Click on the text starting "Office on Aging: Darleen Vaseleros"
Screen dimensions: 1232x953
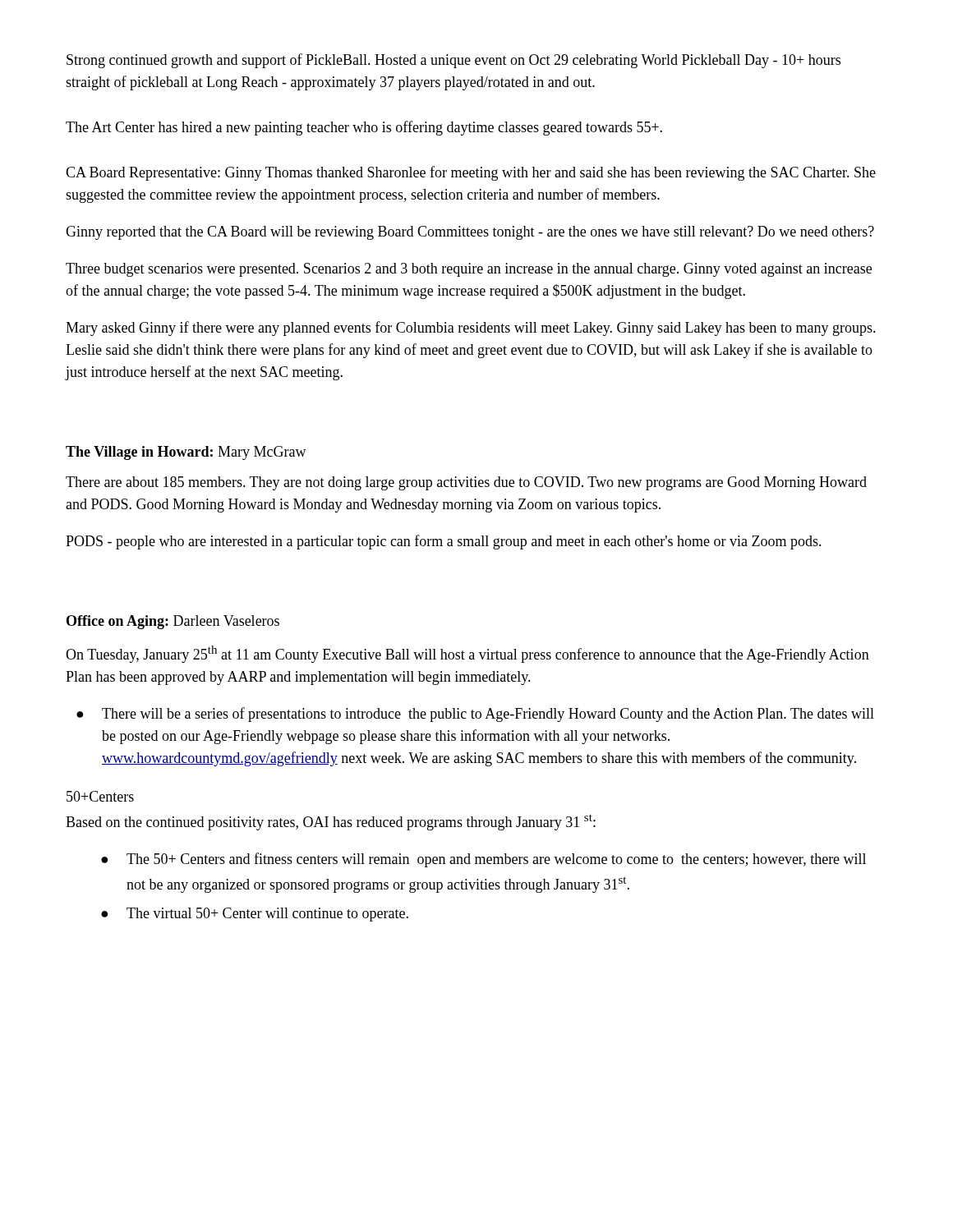coord(173,621)
